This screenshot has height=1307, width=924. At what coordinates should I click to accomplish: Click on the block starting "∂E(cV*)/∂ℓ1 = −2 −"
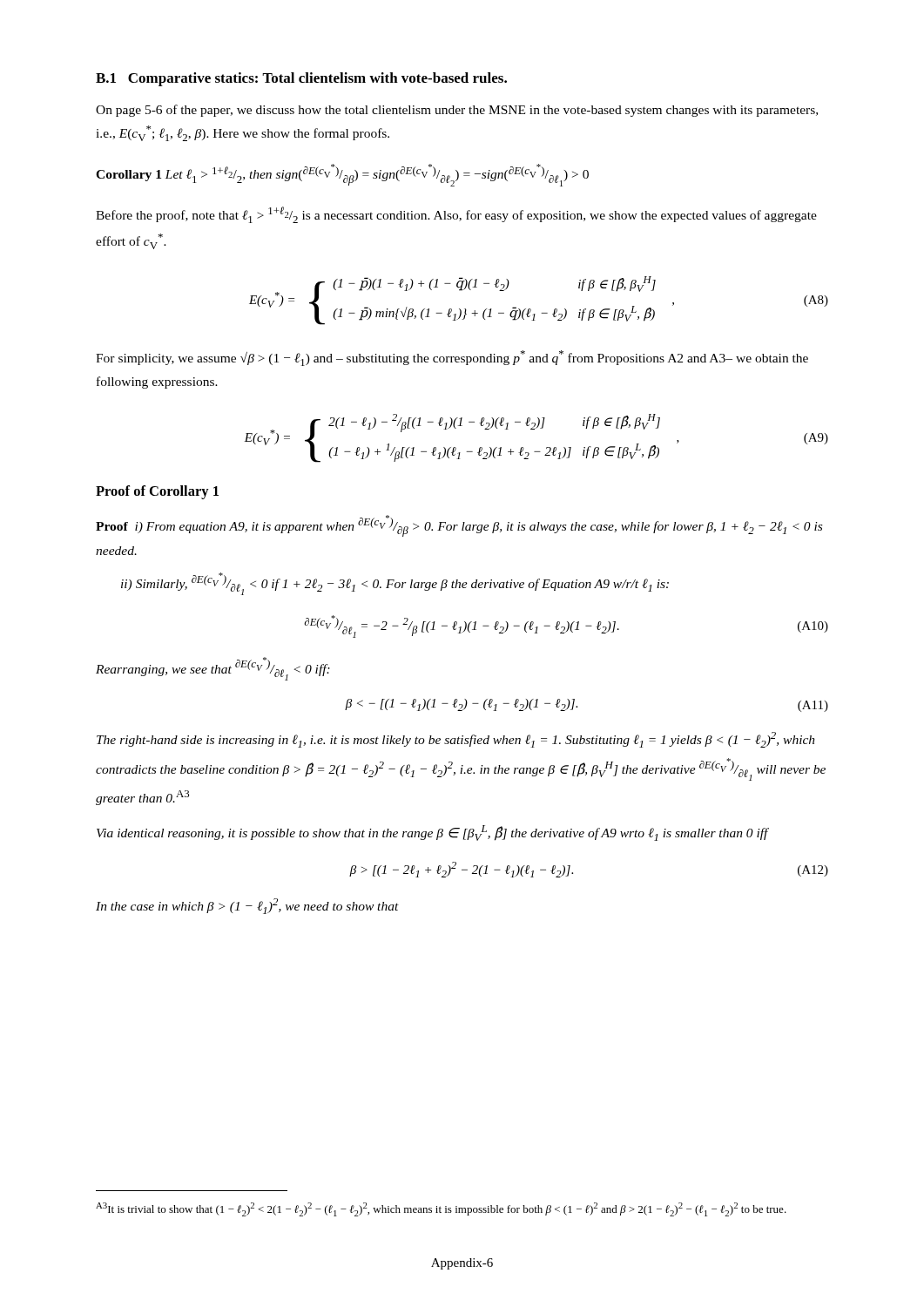tap(462, 626)
